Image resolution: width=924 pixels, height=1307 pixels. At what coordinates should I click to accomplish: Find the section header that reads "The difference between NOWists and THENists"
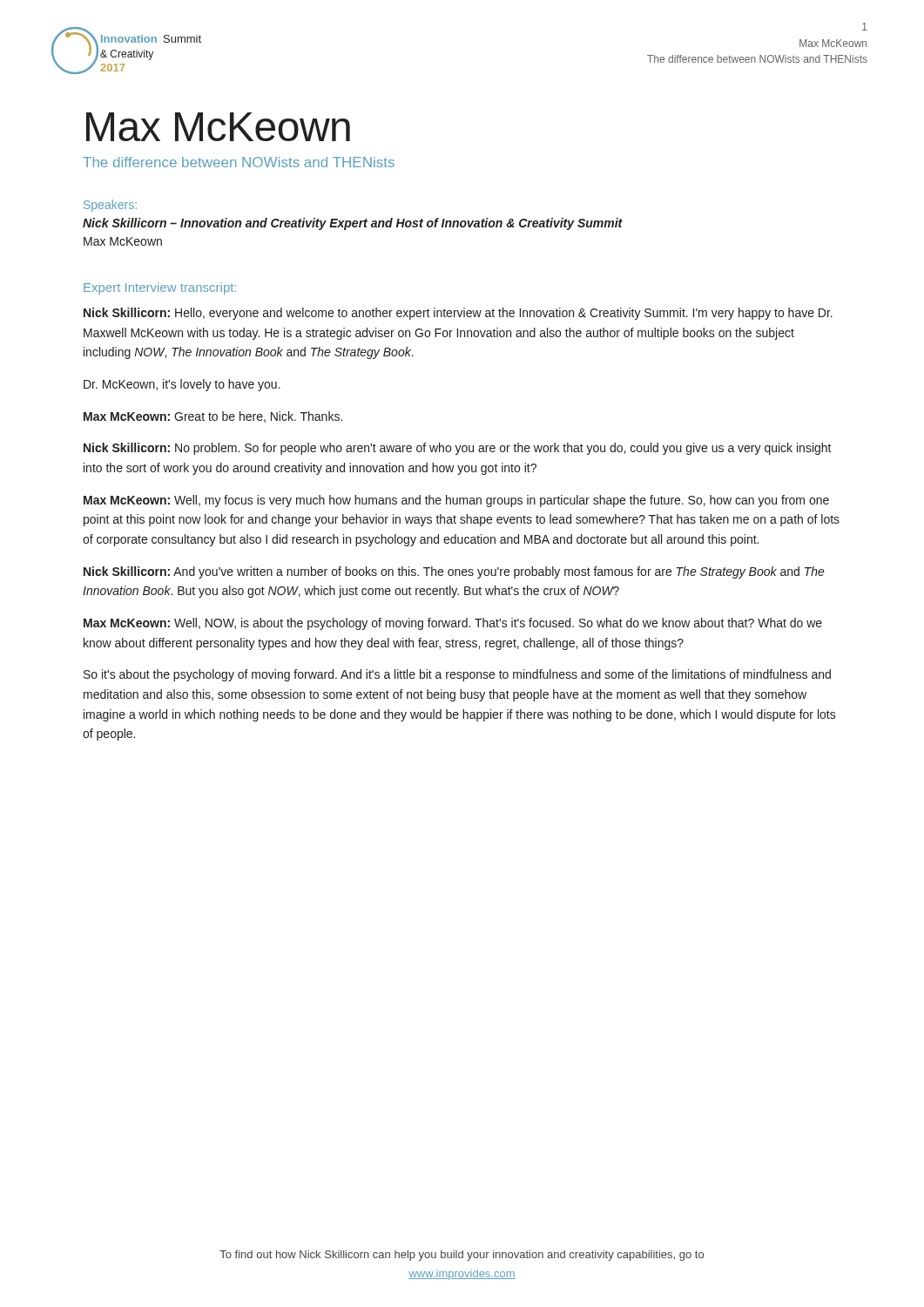(239, 163)
